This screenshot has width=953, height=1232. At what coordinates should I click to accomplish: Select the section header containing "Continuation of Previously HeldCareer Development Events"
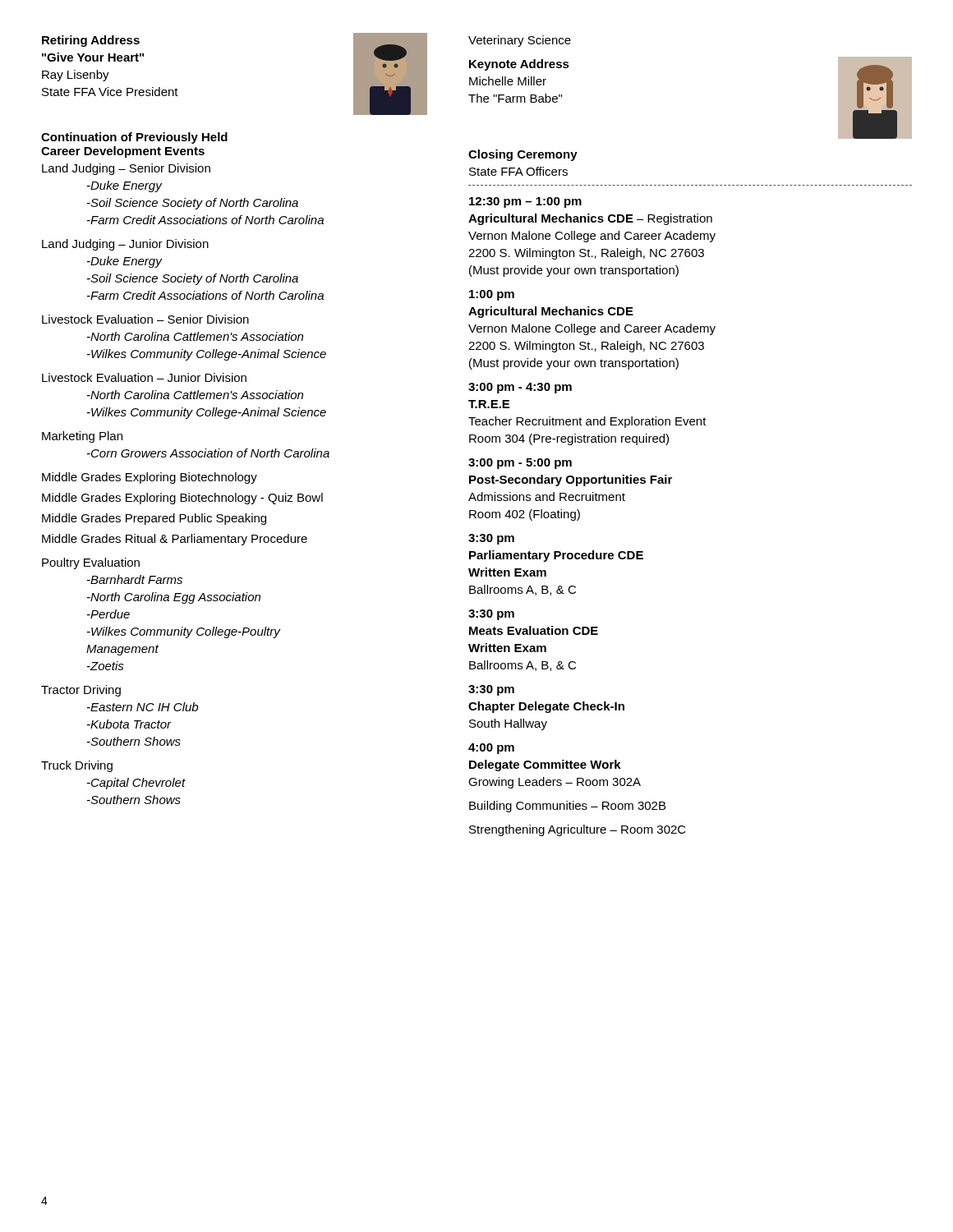135,144
